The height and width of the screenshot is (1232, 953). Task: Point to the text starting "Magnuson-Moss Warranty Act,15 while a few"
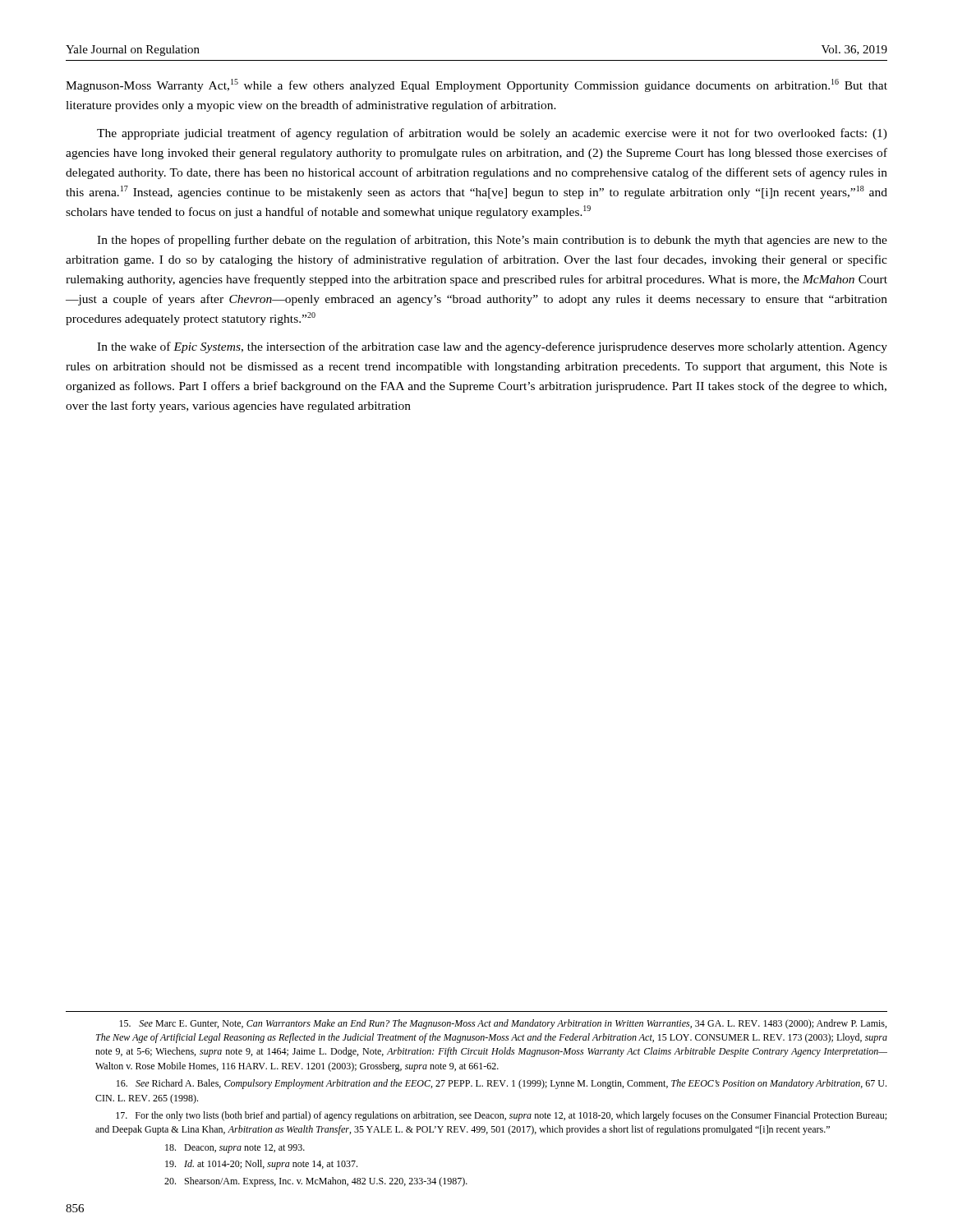pyautogui.click(x=476, y=94)
